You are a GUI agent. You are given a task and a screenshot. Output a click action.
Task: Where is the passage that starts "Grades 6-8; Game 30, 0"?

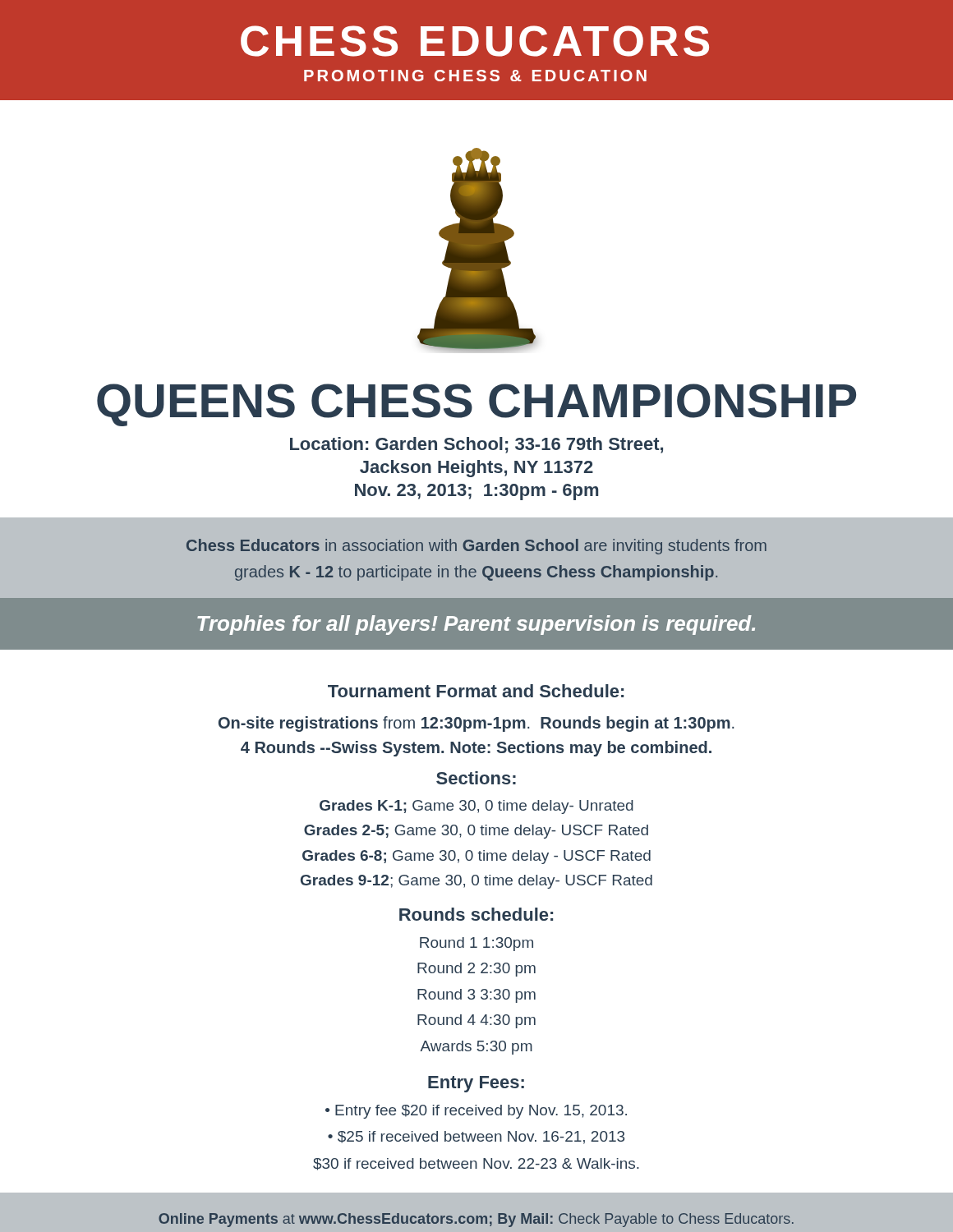click(x=476, y=855)
